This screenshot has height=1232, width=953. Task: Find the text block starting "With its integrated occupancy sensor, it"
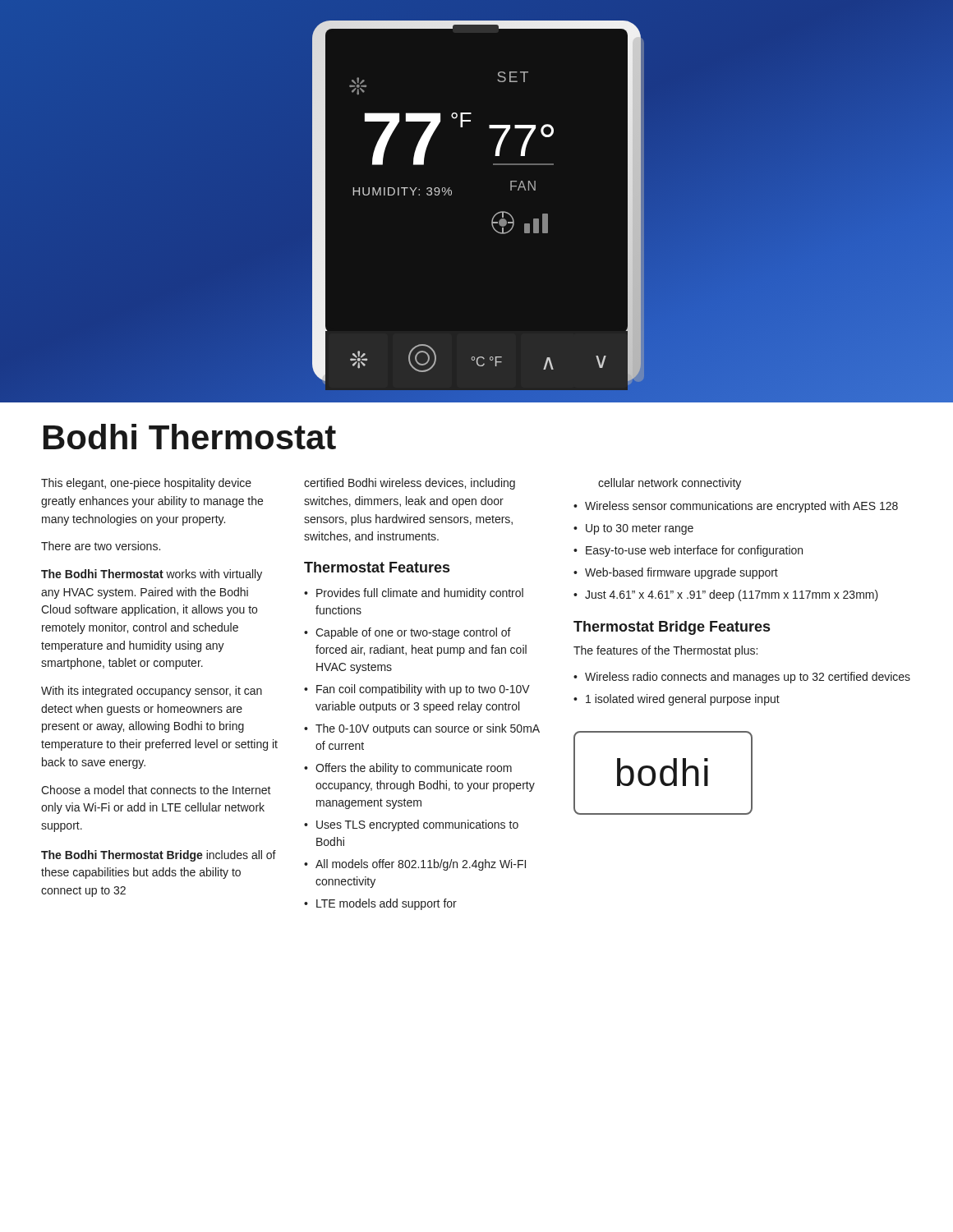click(x=159, y=726)
